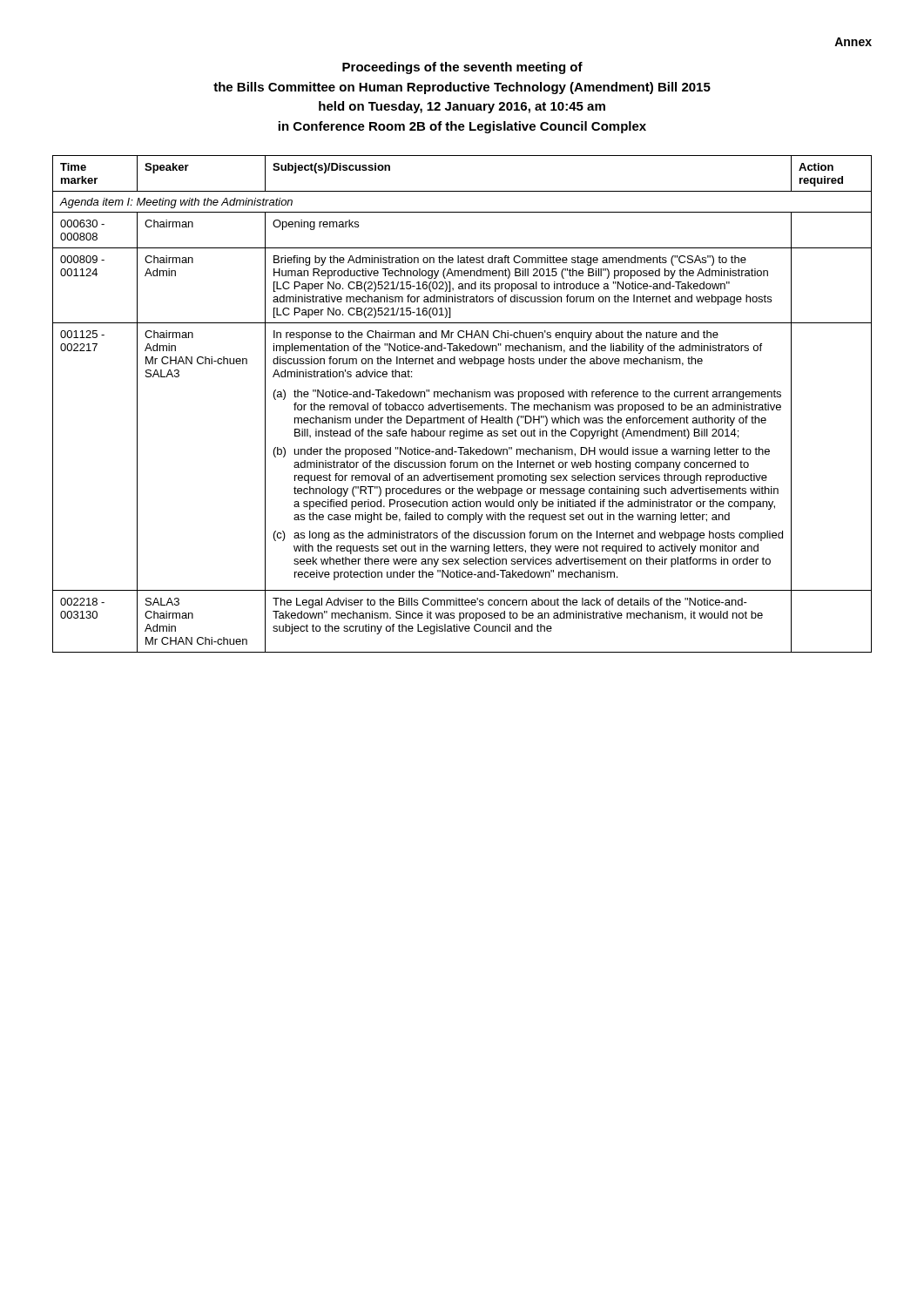Click on the table containing "000630 - 000808"
Image resolution: width=924 pixels, height=1307 pixels.
[462, 404]
